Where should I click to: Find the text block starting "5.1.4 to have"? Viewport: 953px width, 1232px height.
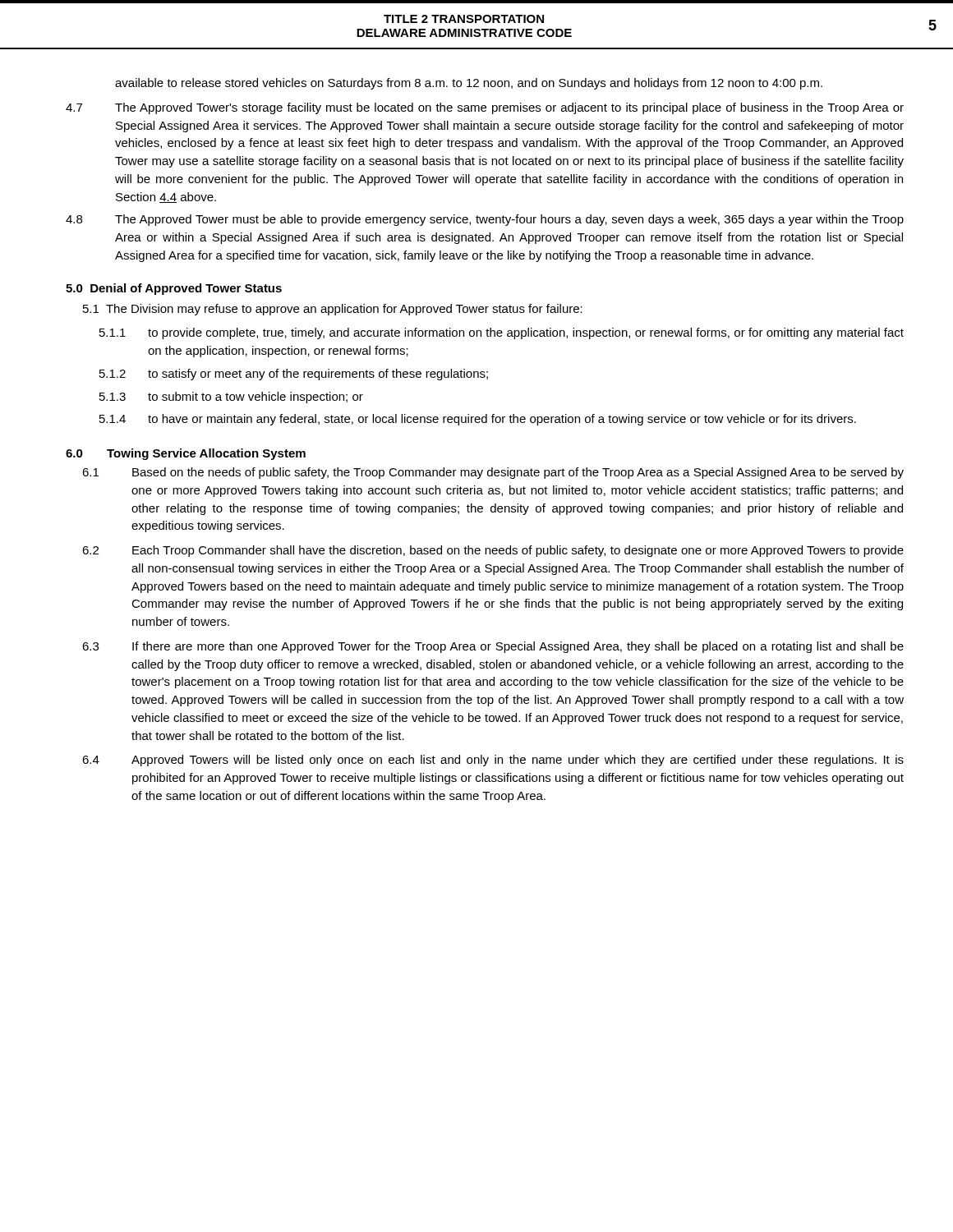501,419
